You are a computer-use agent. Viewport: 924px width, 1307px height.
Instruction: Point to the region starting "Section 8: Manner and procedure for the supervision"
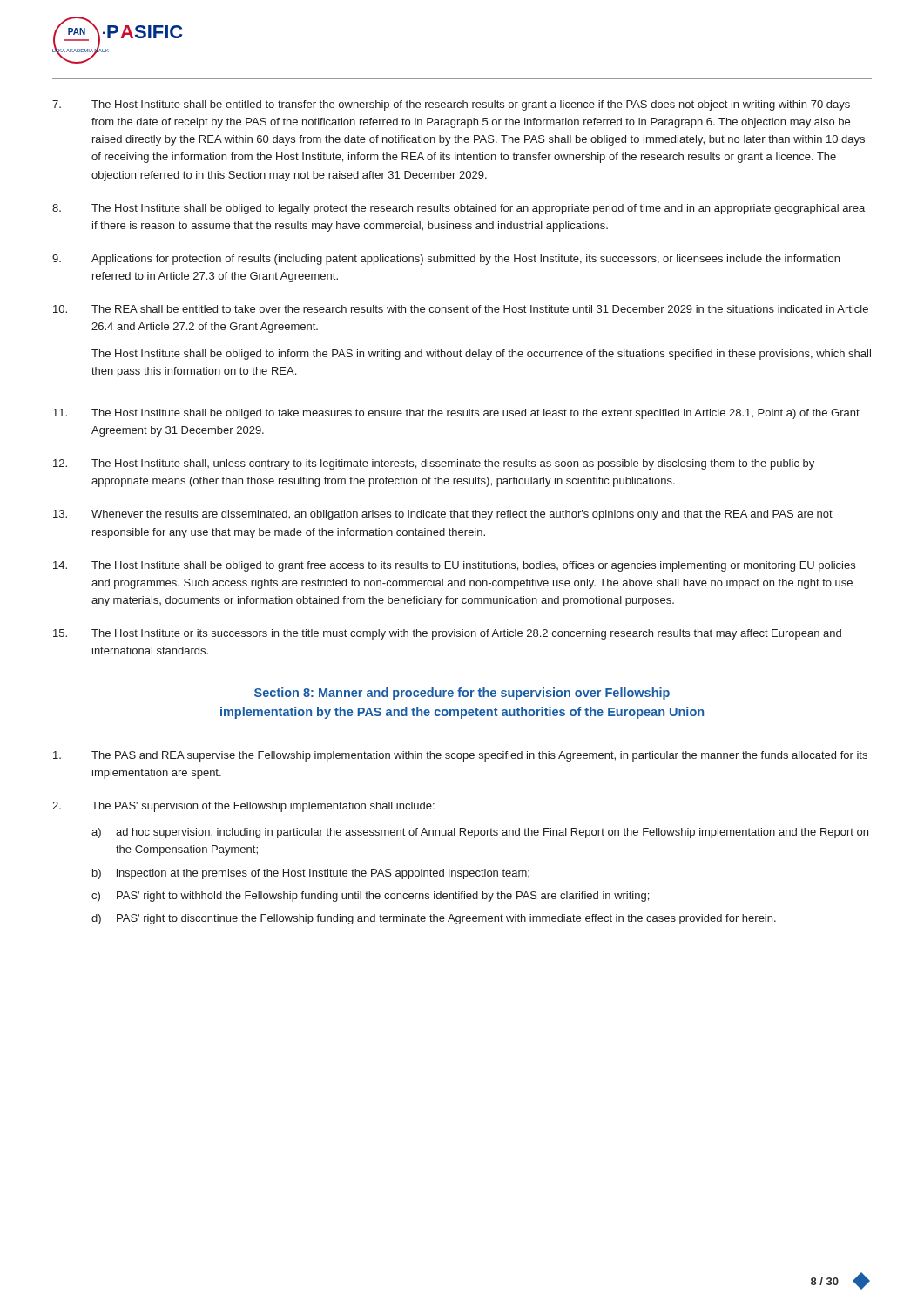[462, 703]
